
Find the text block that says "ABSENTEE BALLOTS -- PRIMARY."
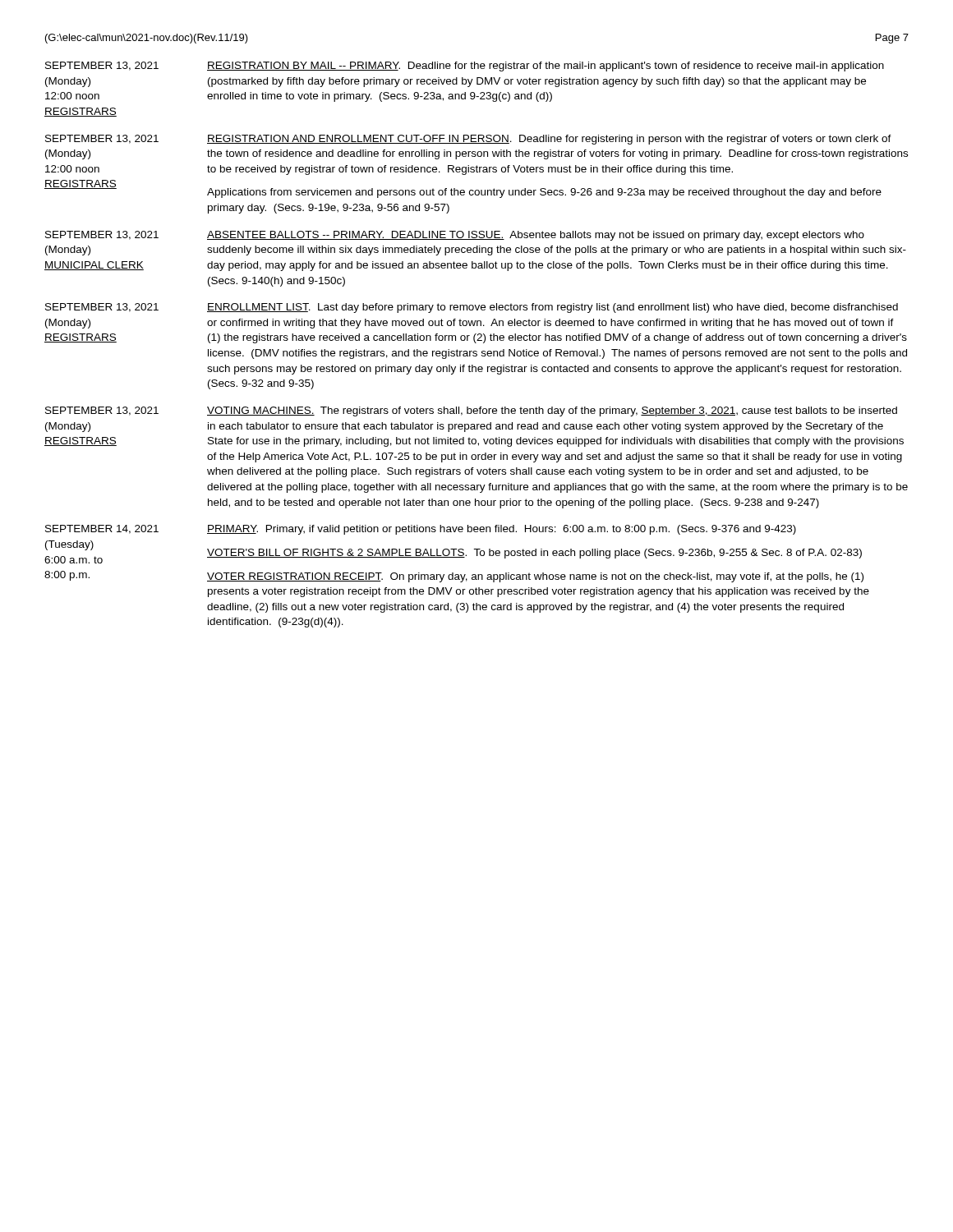[x=558, y=258]
